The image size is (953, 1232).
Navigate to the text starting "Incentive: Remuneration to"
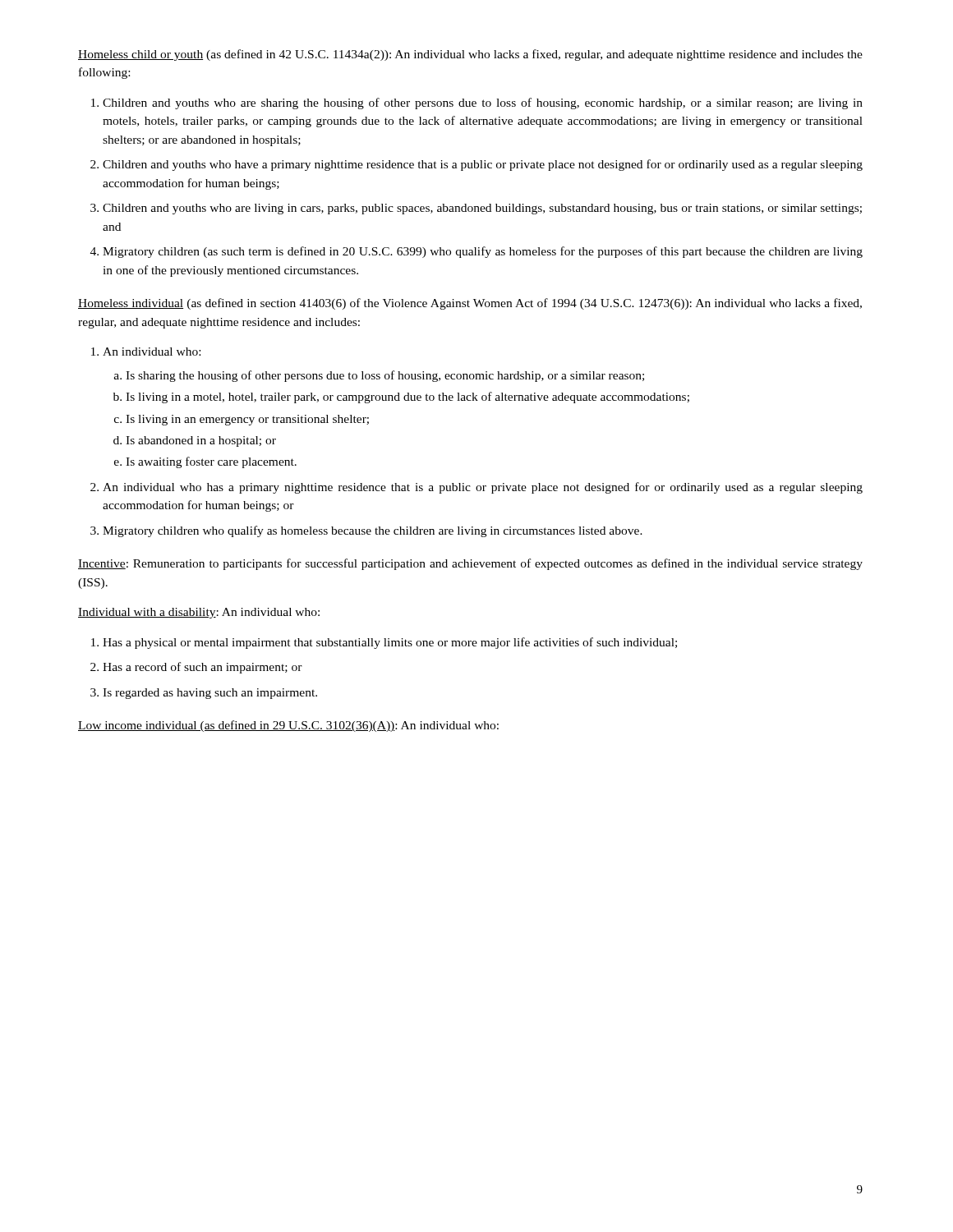(x=470, y=573)
